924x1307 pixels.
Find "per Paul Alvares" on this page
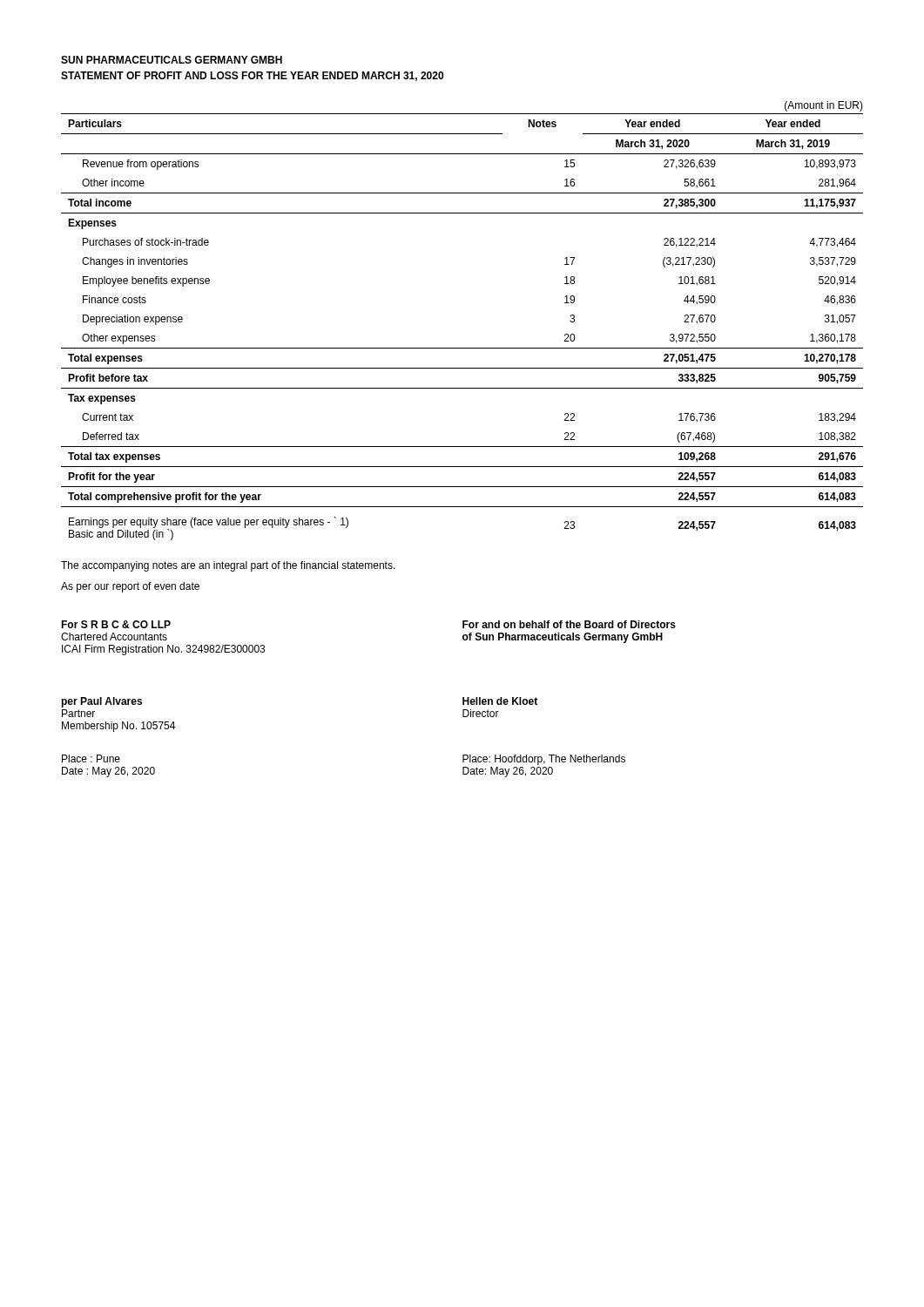click(102, 701)
